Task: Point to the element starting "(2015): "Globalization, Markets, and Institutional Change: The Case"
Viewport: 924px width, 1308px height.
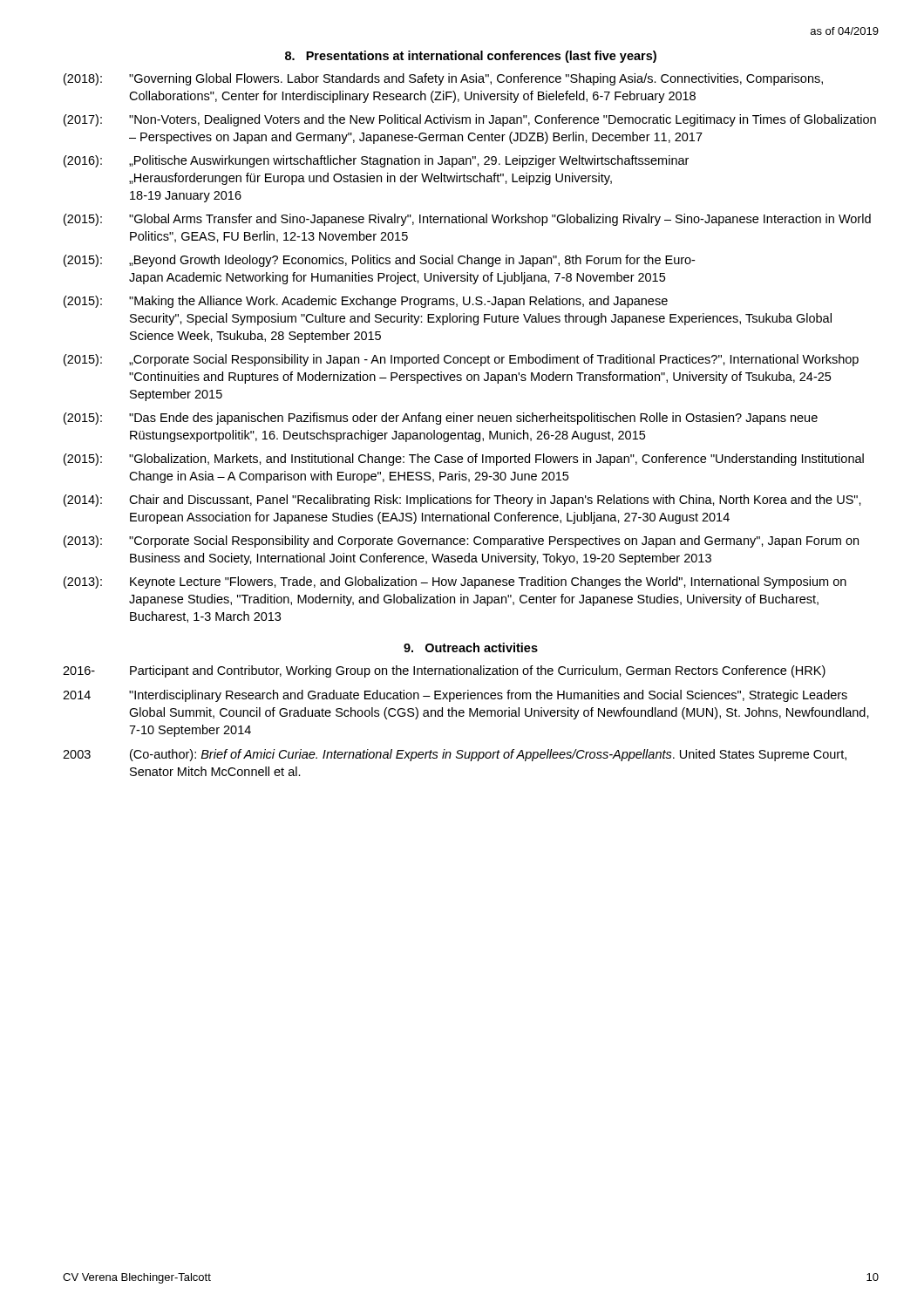Action: (471, 467)
